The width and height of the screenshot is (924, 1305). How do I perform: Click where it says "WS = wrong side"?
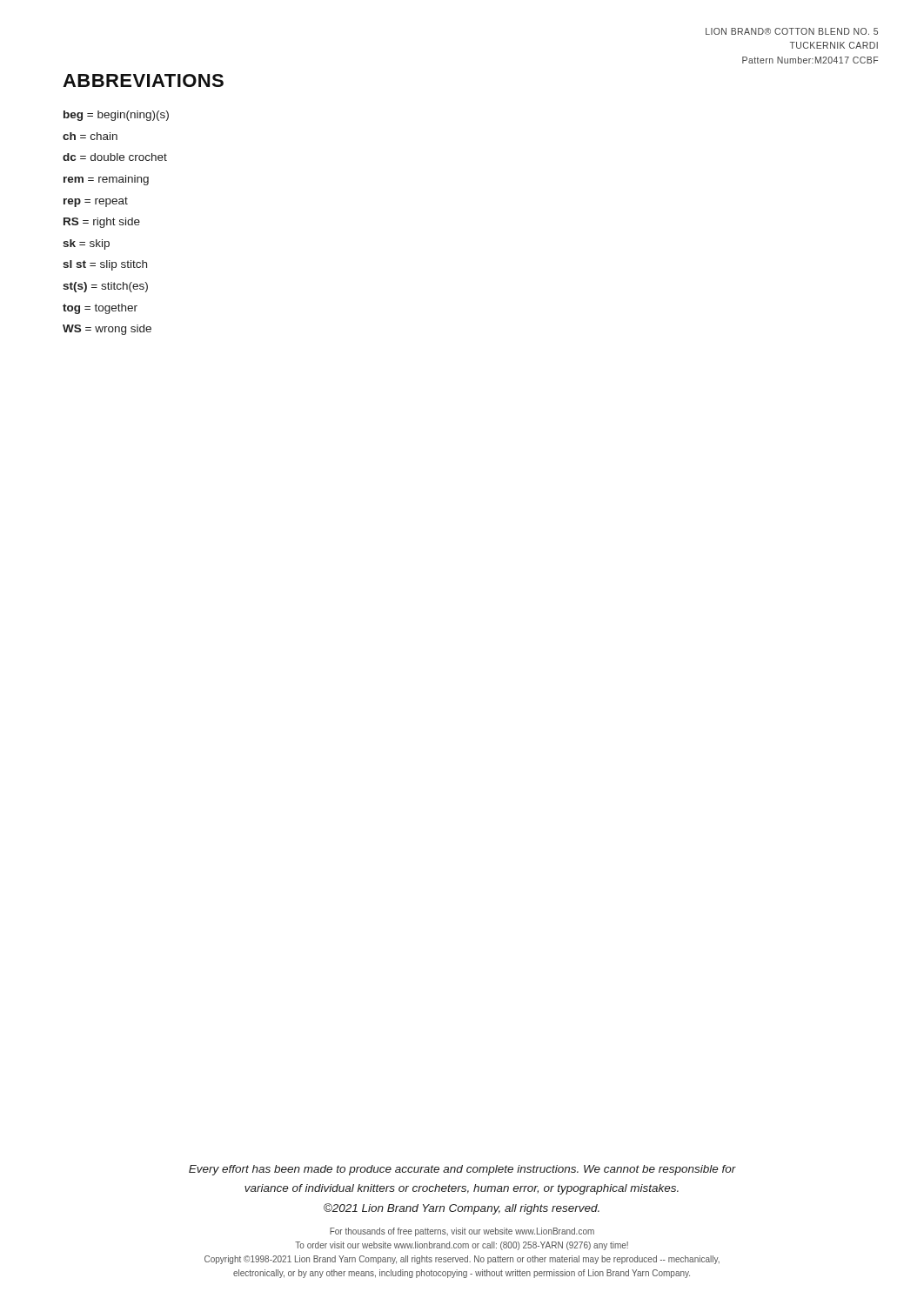tap(107, 329)
